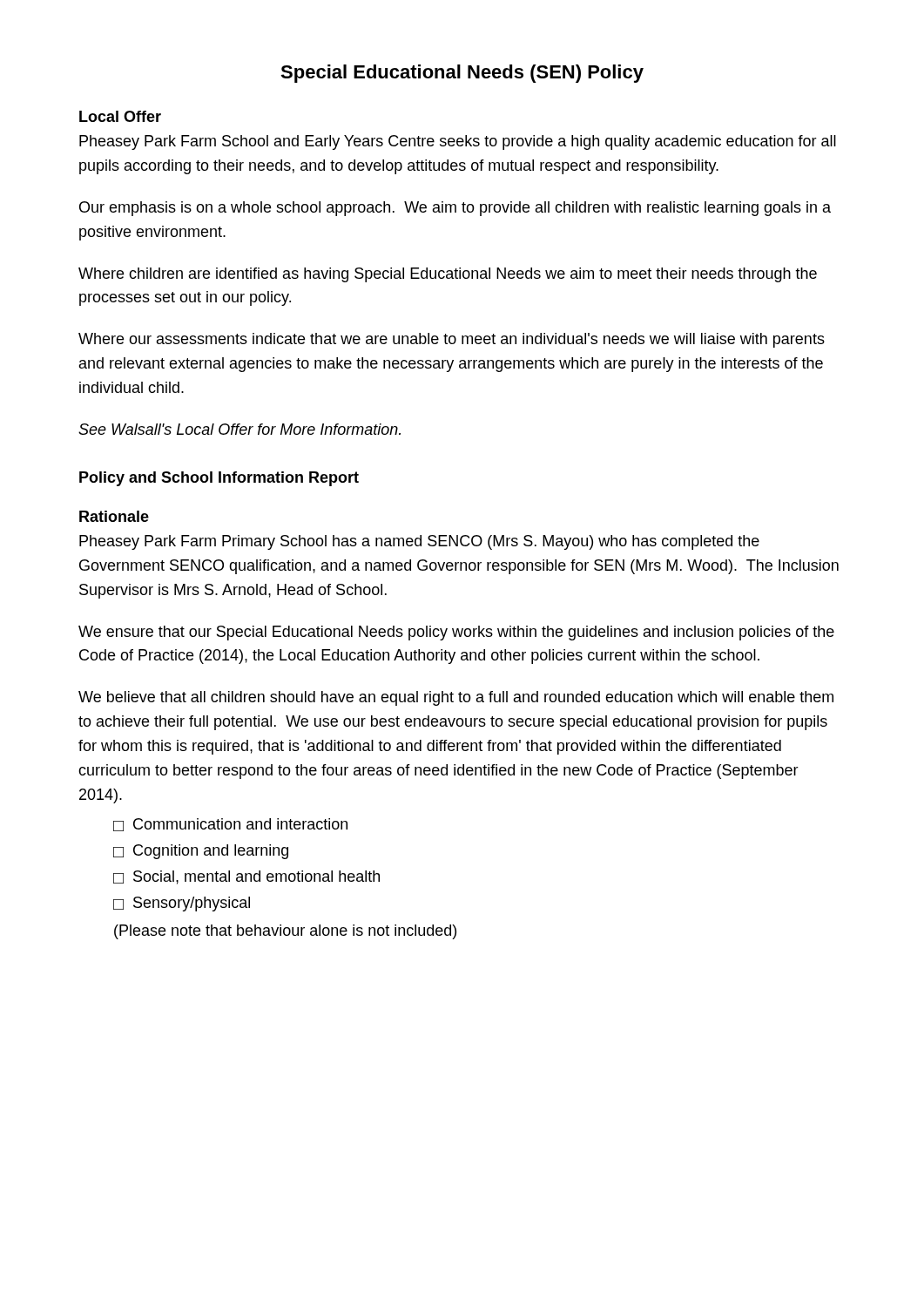
Task: Where is the passage that starts "We ensure that our Special"?
Action: tap(456, 644)
